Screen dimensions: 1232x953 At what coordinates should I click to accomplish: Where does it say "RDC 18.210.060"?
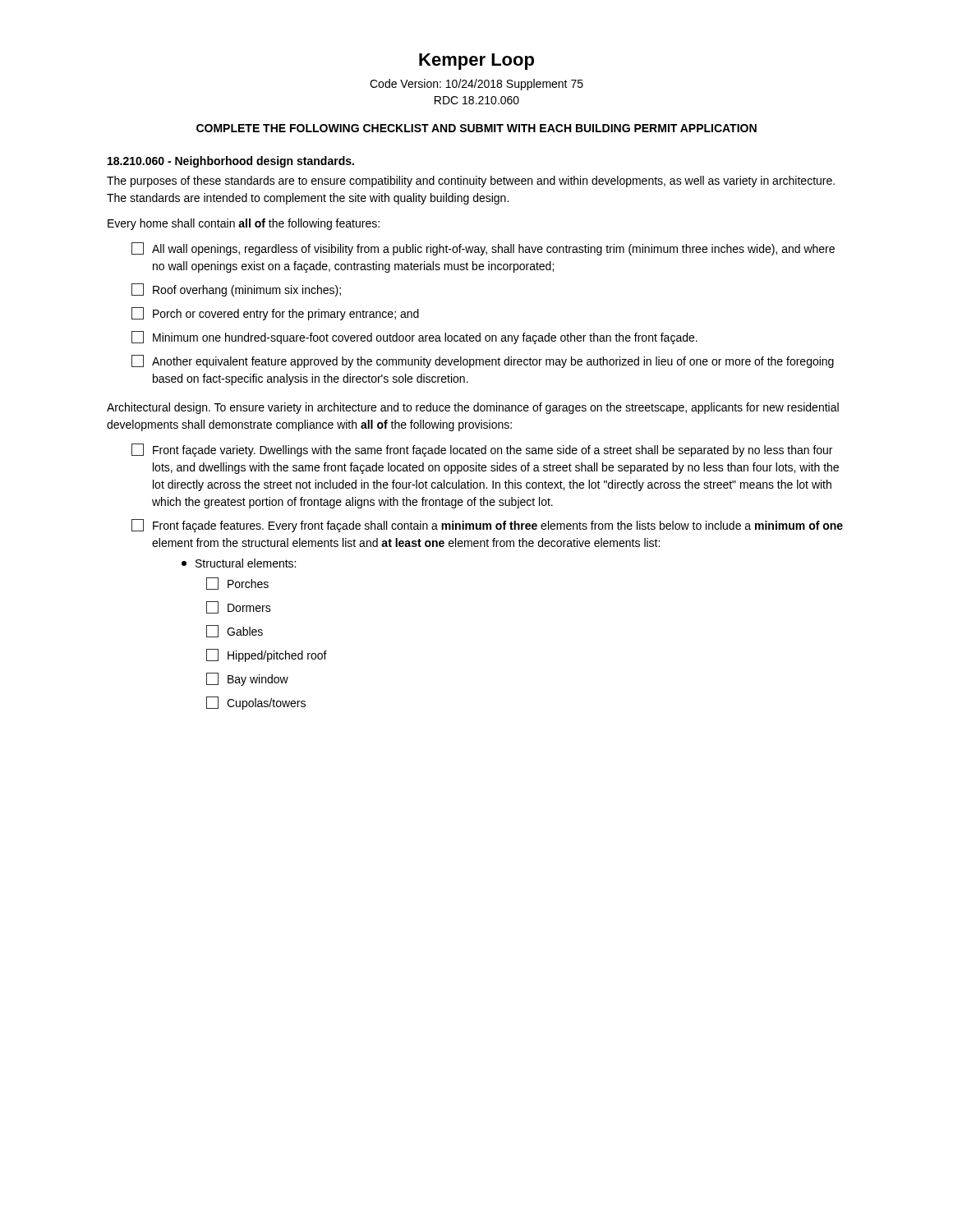point(476,100)
